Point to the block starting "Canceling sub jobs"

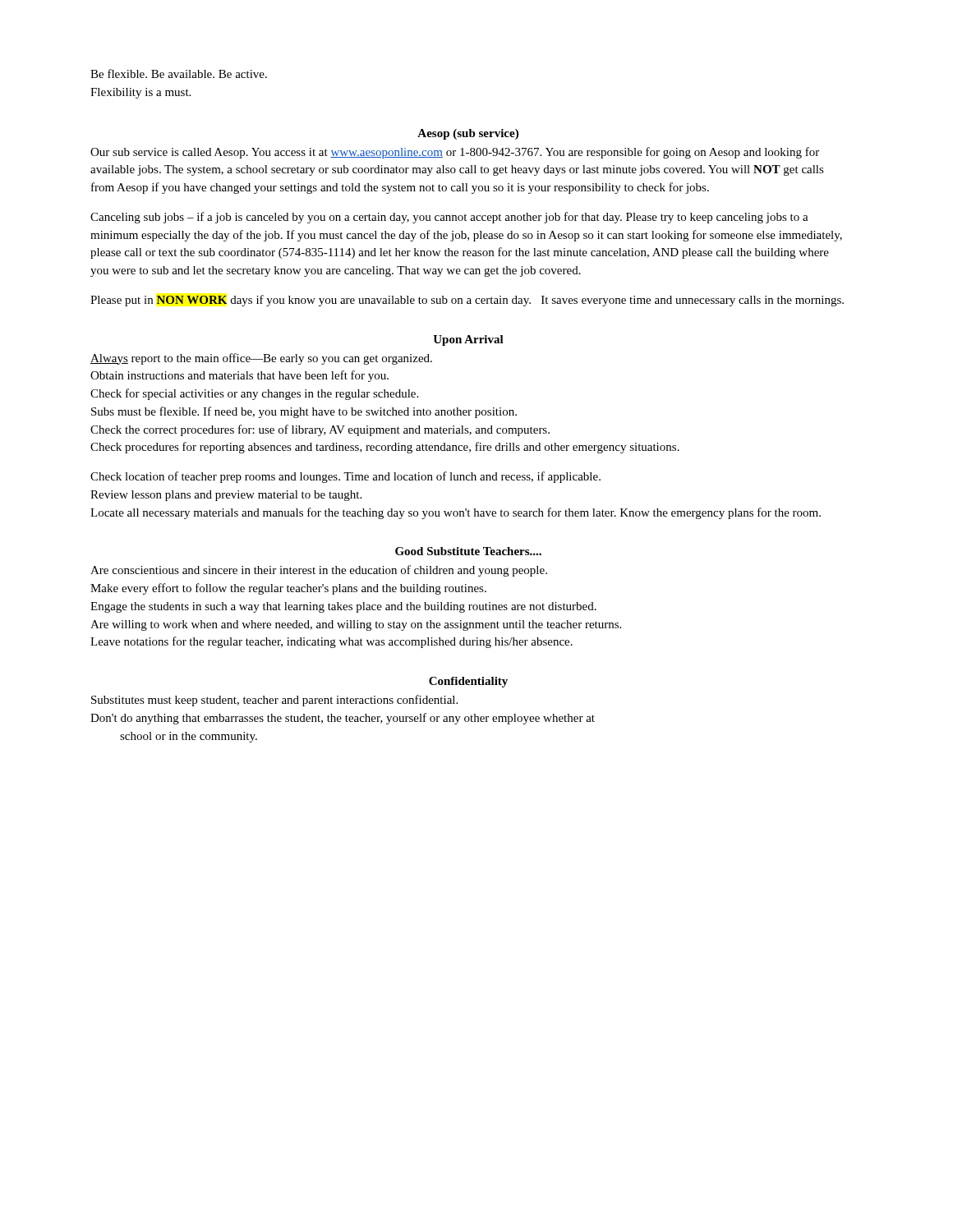[466, 243]
